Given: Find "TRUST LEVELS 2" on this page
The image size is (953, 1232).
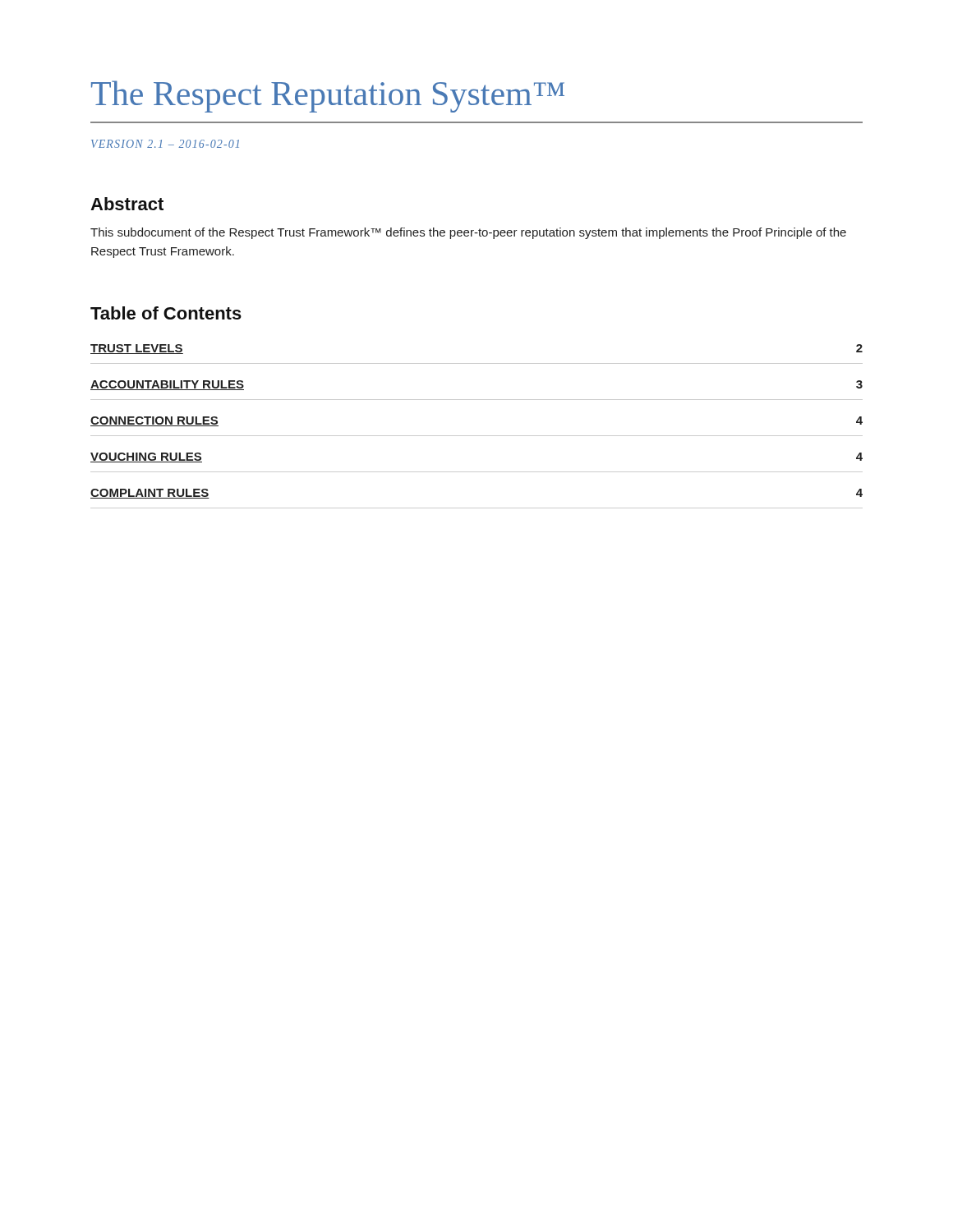Looking at the screenshot, I should [476, 353].
